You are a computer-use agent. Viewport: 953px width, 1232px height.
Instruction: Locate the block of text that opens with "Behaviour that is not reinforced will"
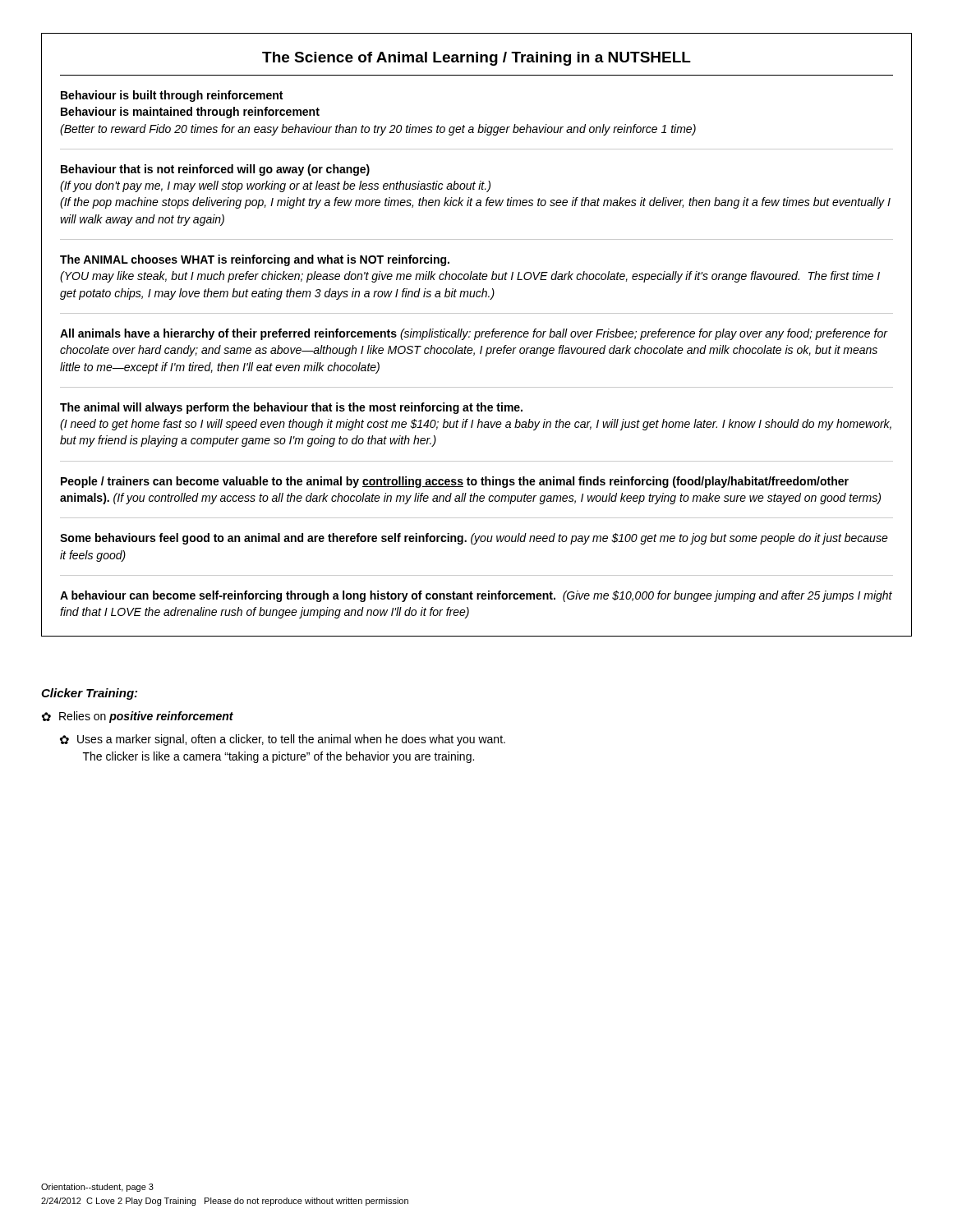[476, 194]
